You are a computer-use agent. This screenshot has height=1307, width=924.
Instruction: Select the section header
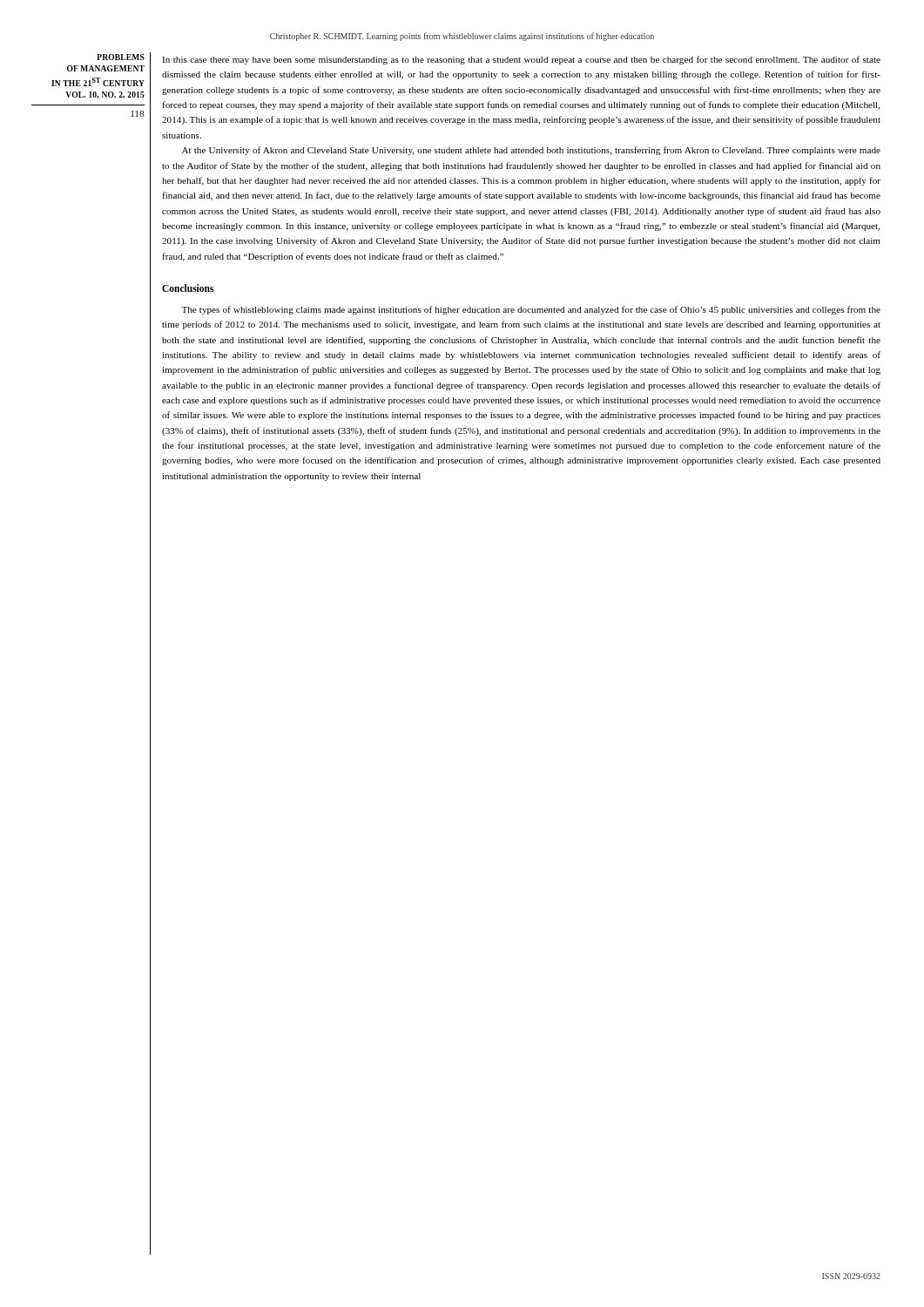click(x=188, y=288)
